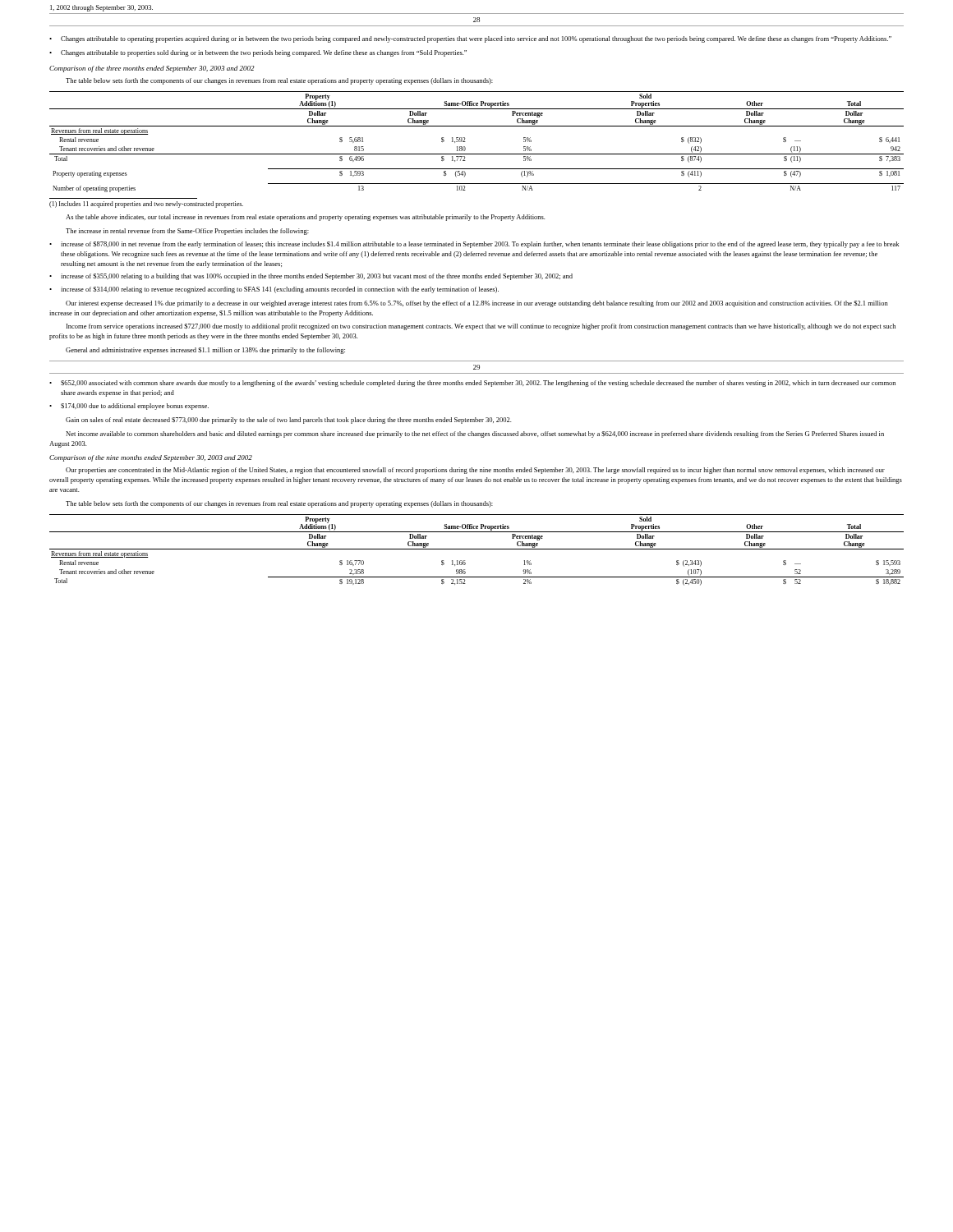Where is the section header that starts "Comparison of the nine"?
This screenshot has height=1232, width=953.
click(x=151, y=458)
